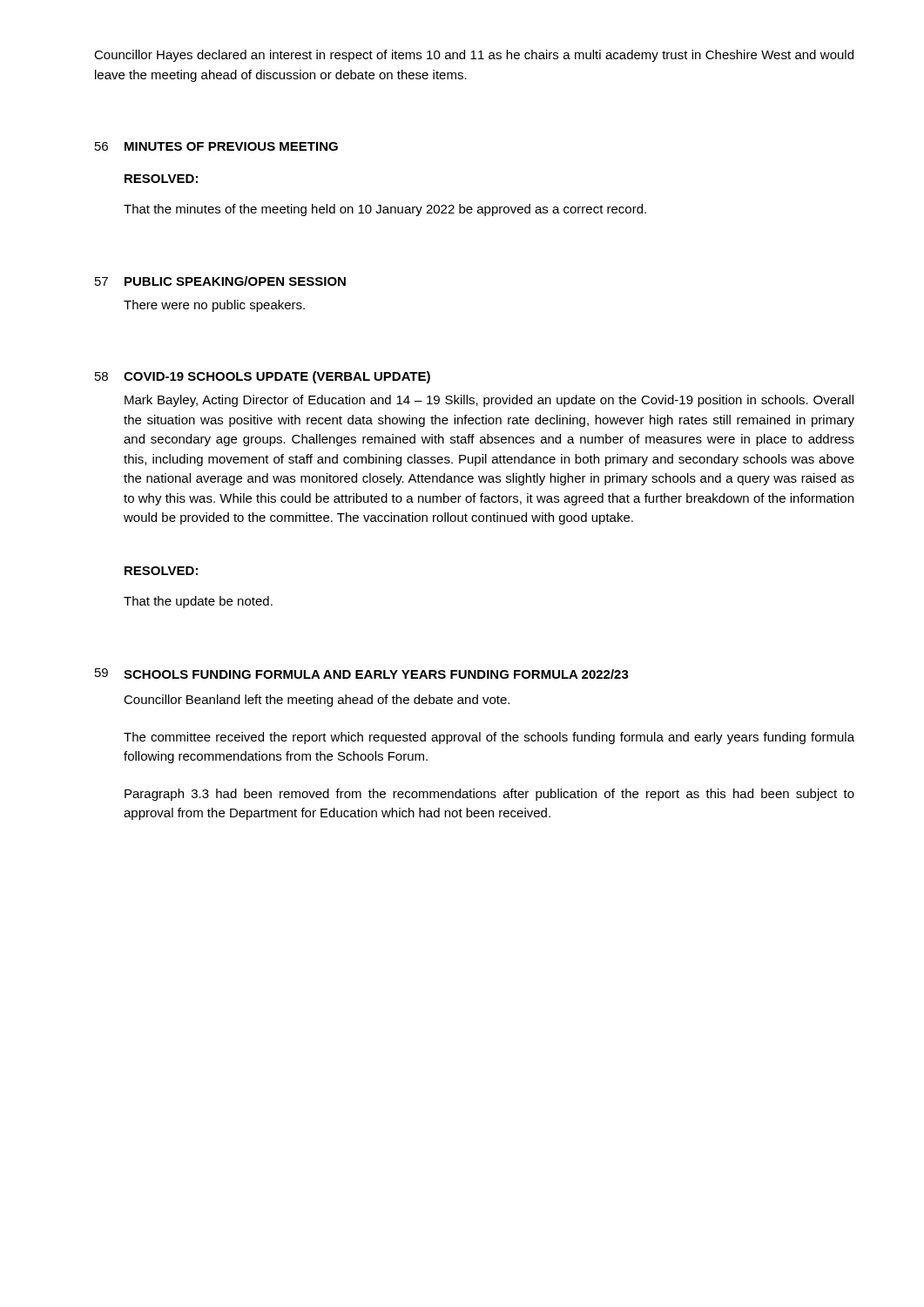Select the text that reads "That the update be noted."

pos(198,600)
